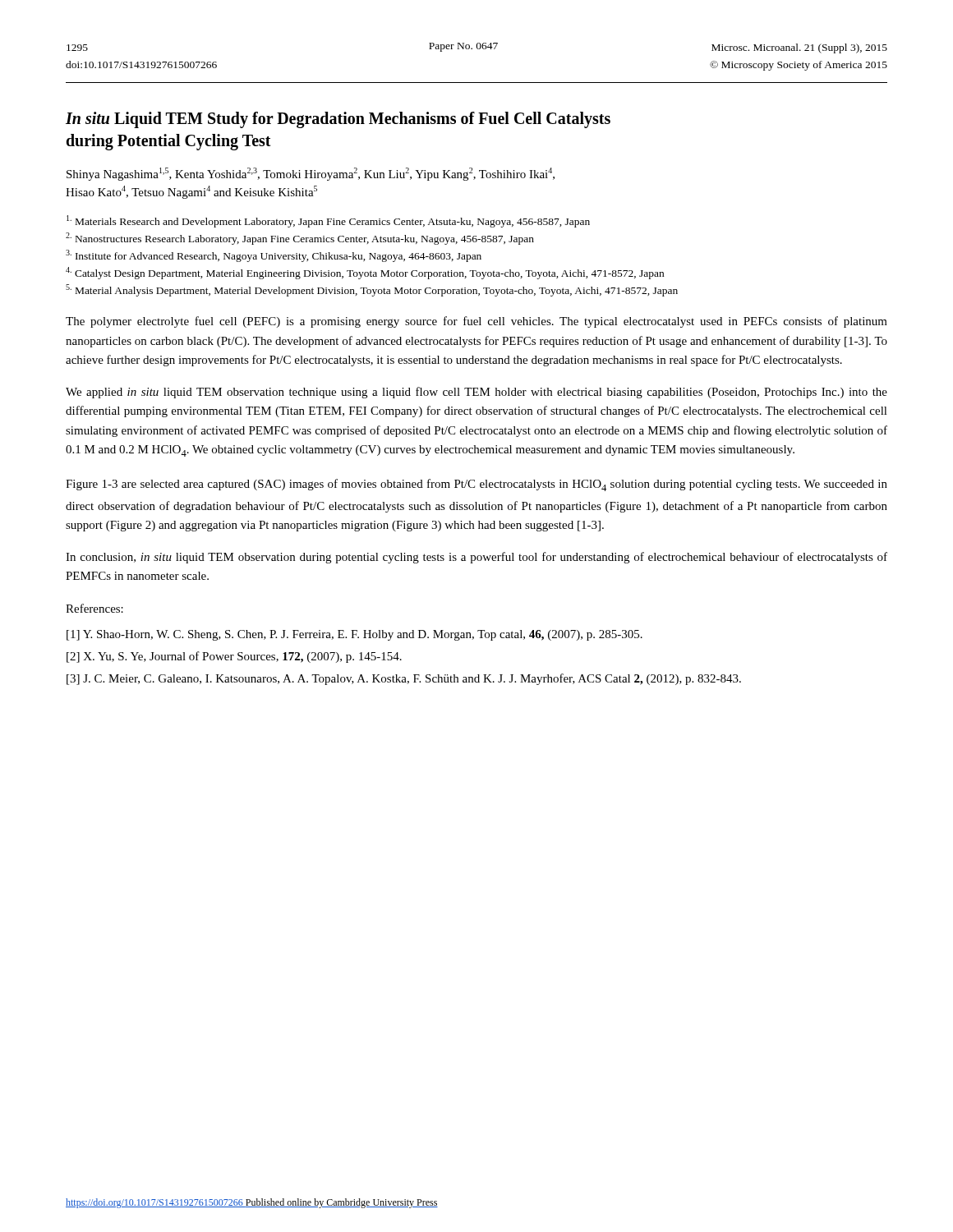Screen dimensions: 1232x953
Task: Navigate to the text starting "[3] J. C. Meier, C. Galeano, I."
Action: (404, 679)
